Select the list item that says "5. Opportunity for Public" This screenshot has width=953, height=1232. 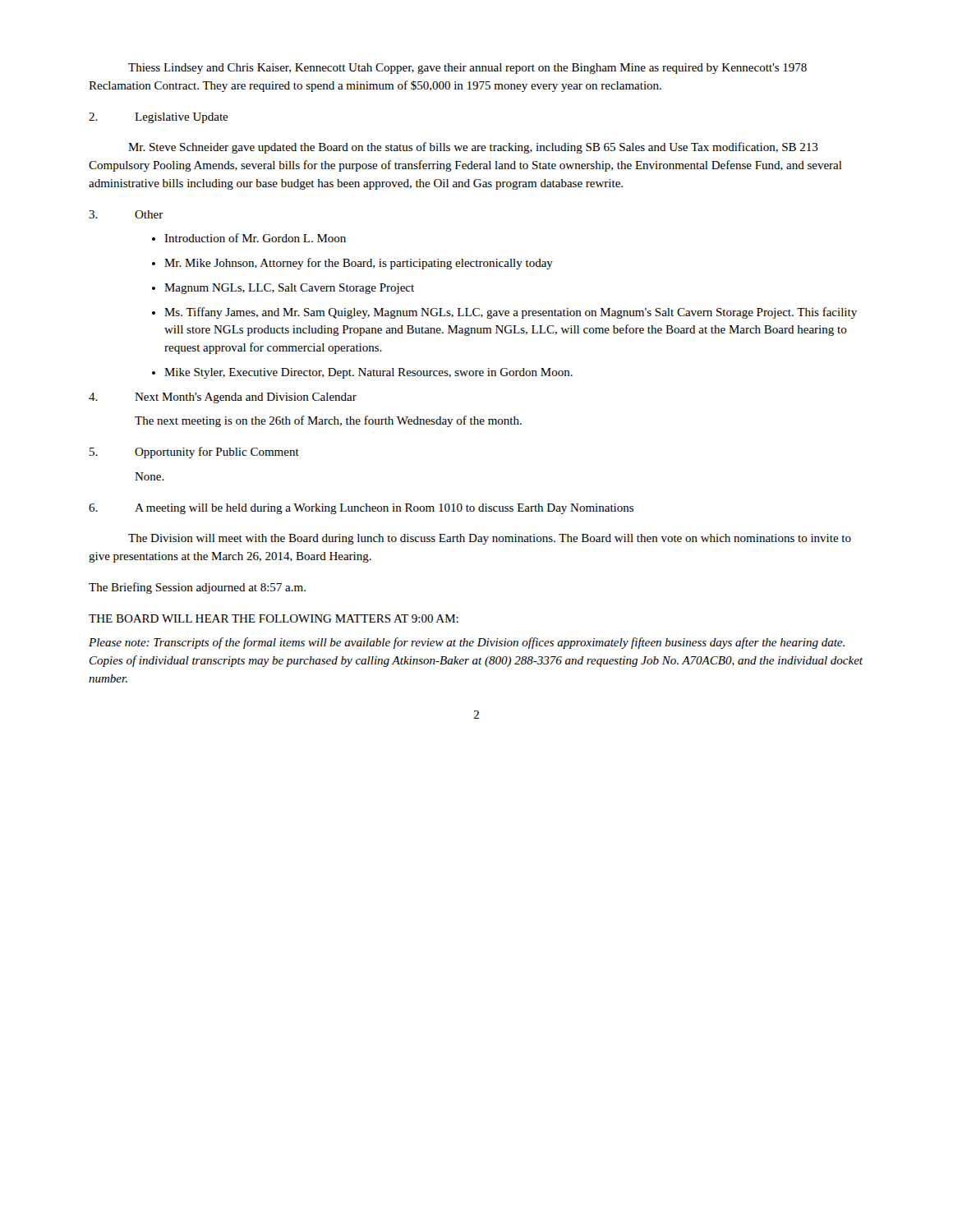coord(194,453)
